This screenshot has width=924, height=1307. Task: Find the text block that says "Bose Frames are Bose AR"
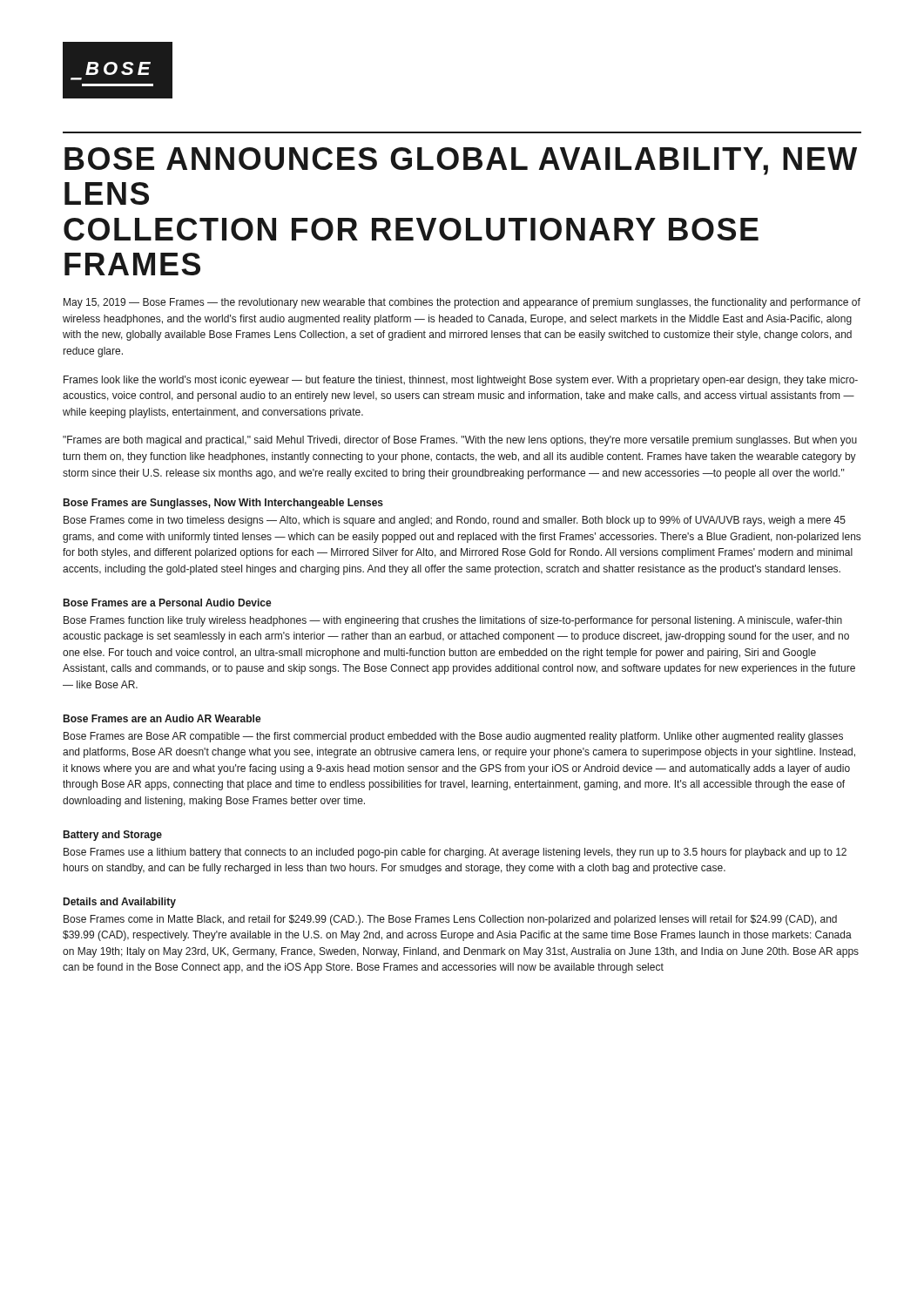459,768
